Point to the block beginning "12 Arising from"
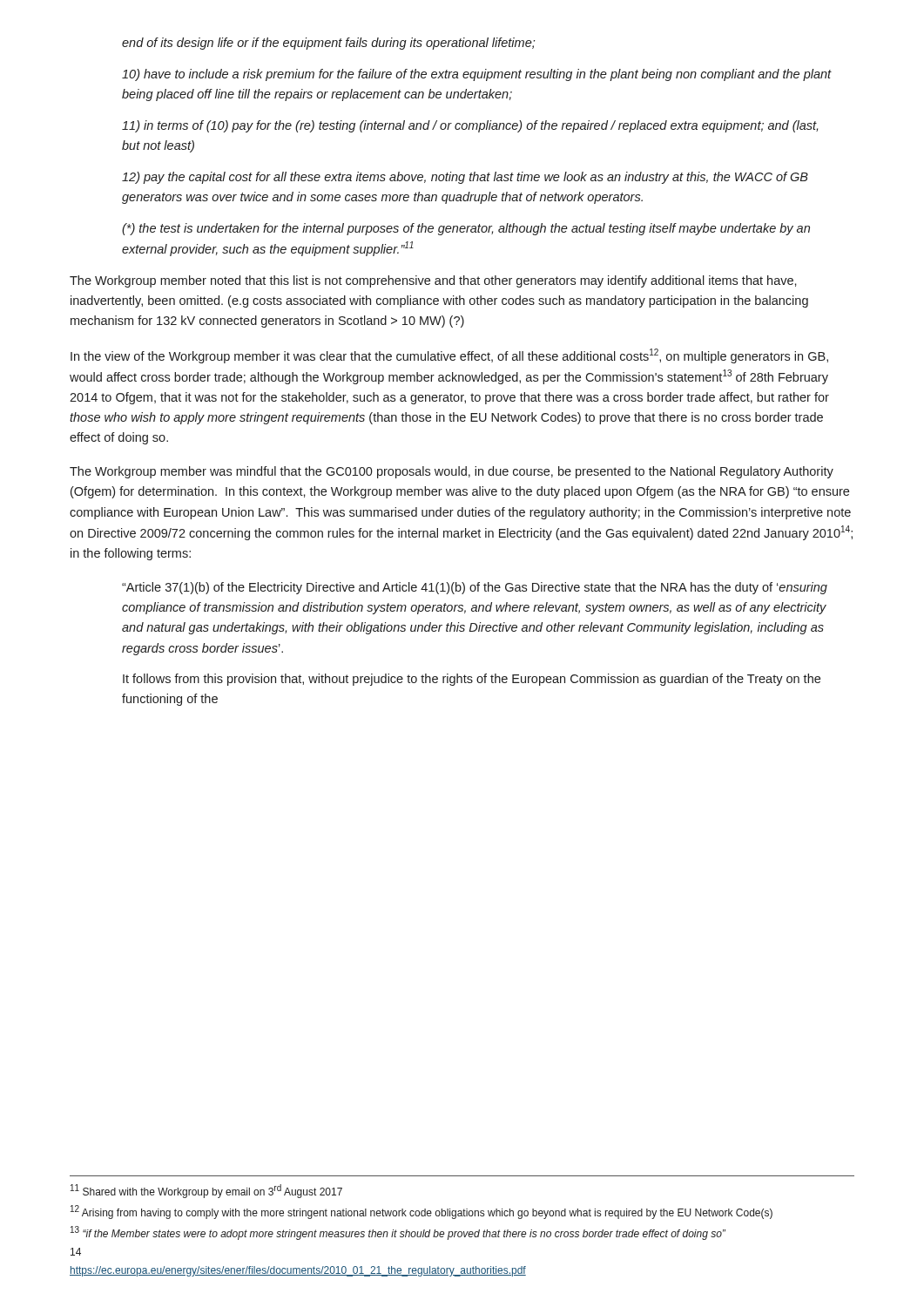Viewport: 924px width, 1307px height. 462,1212
